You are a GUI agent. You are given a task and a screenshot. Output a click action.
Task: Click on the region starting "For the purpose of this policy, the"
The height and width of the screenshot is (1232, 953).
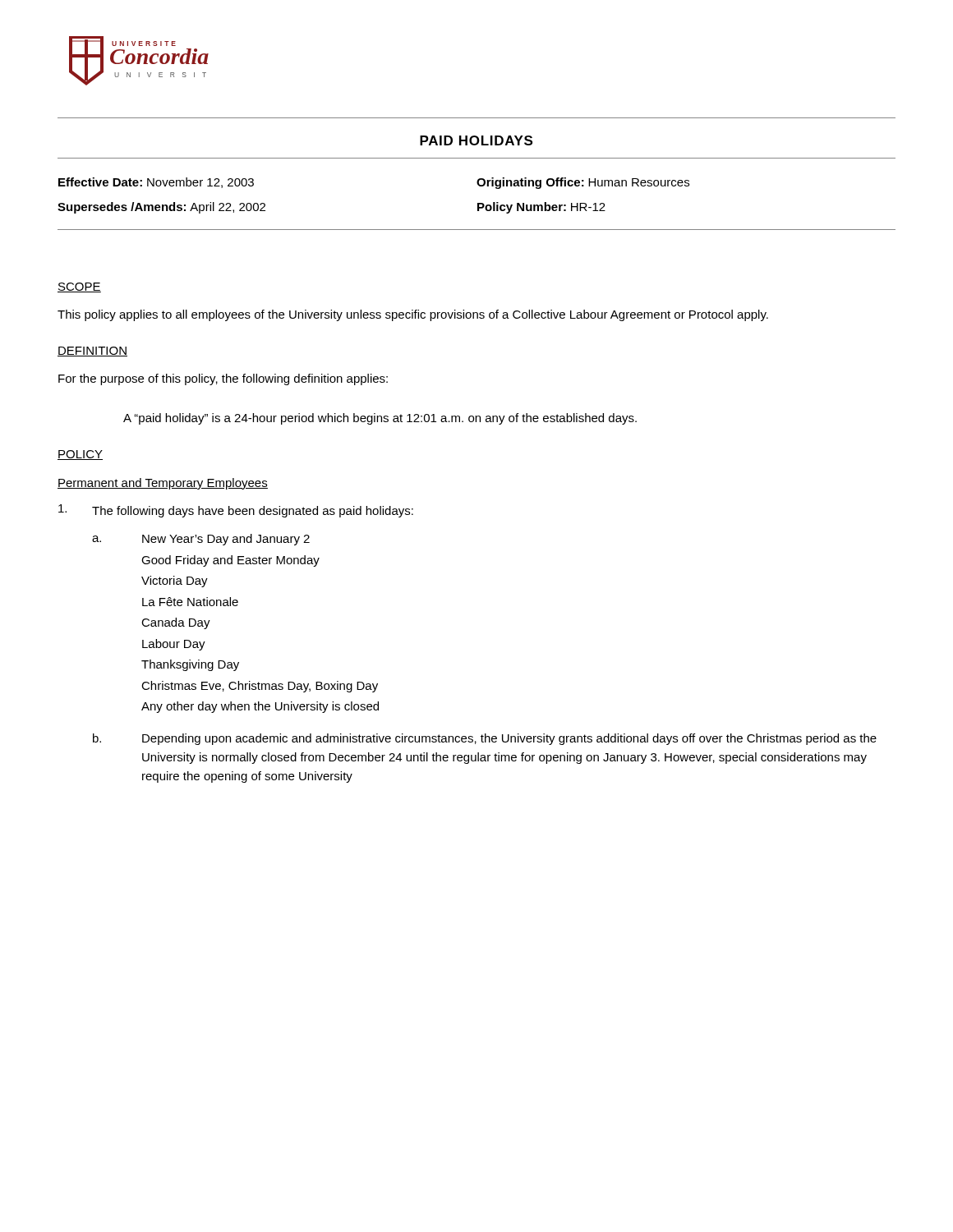(223, 378)
